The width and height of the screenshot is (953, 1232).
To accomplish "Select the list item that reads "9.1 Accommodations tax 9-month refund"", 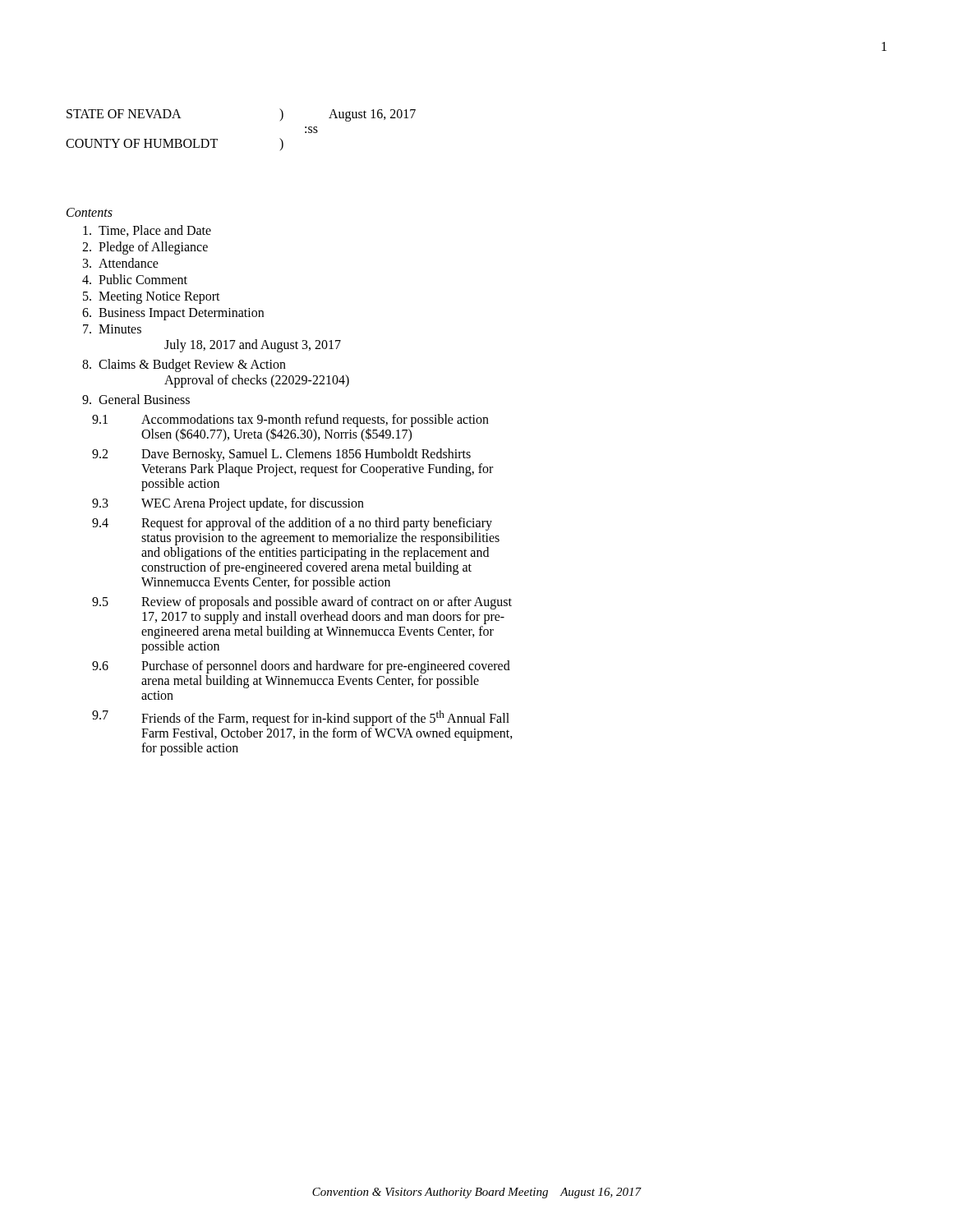I will [x=476, y=427].
